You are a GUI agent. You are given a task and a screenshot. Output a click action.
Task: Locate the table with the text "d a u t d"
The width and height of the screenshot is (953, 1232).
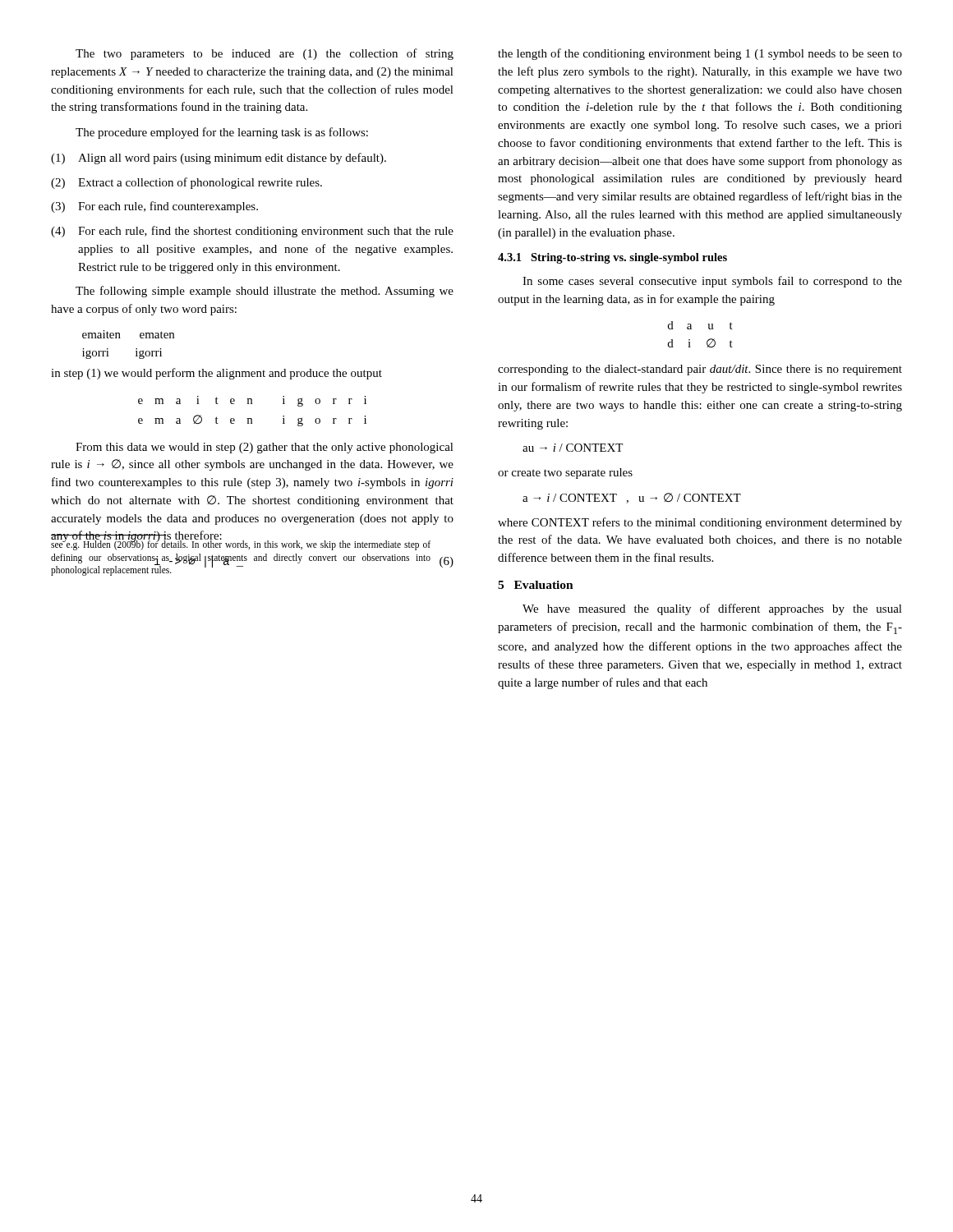(700, 335)
